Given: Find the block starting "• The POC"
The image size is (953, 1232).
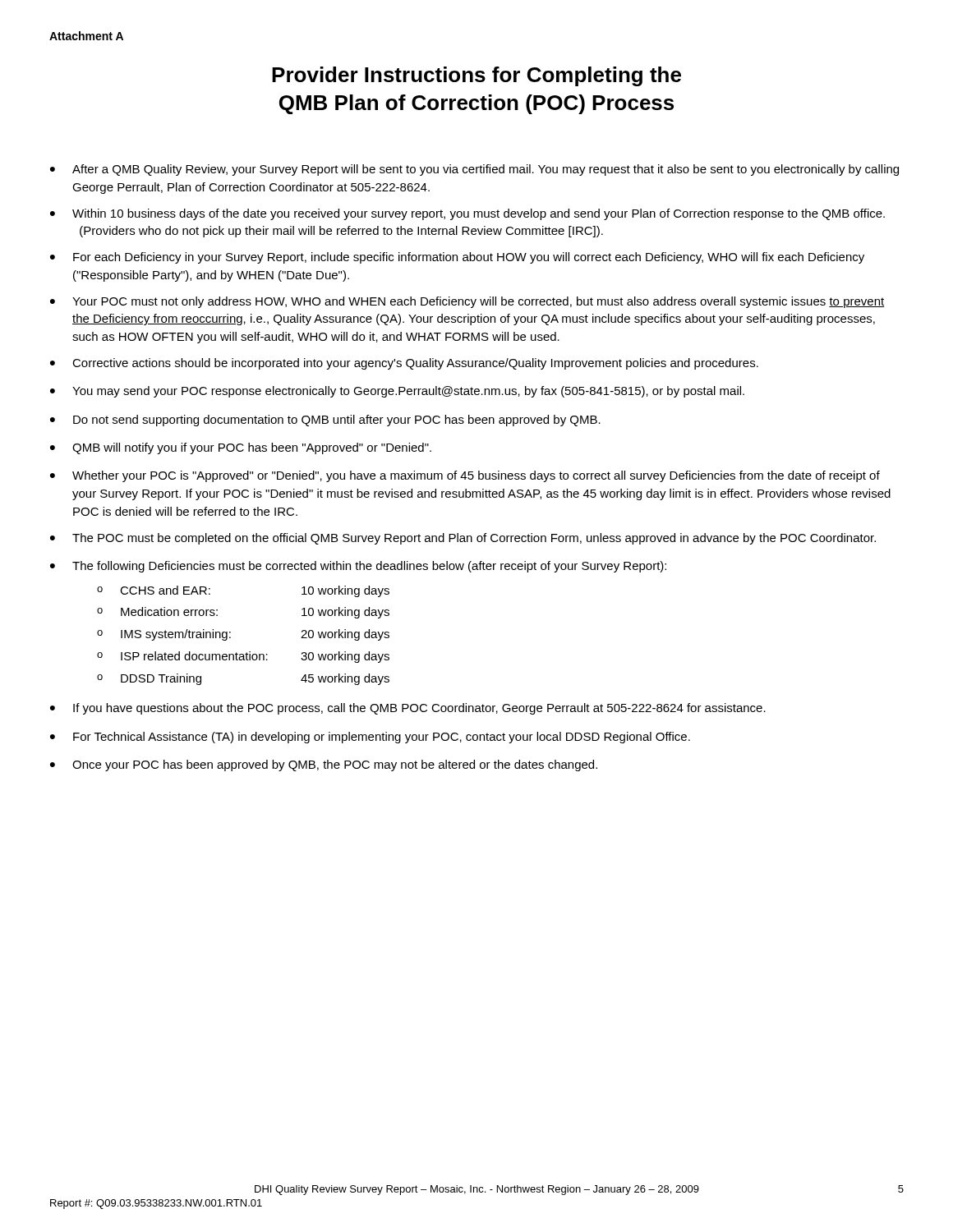Looking at the screenshot, I should tap(476, 539).
